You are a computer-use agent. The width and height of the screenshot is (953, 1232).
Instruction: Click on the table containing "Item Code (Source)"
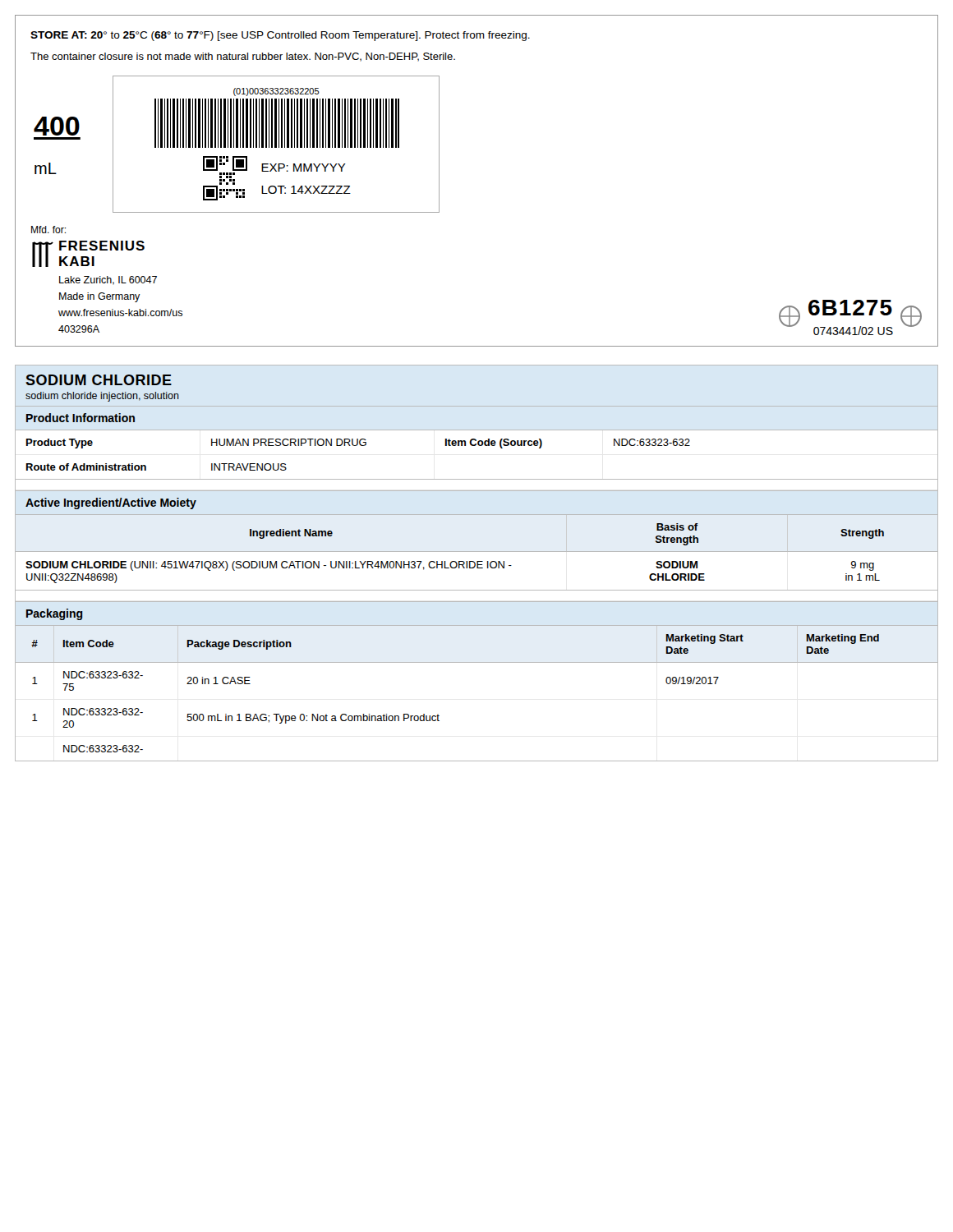(x=476, y=454)
